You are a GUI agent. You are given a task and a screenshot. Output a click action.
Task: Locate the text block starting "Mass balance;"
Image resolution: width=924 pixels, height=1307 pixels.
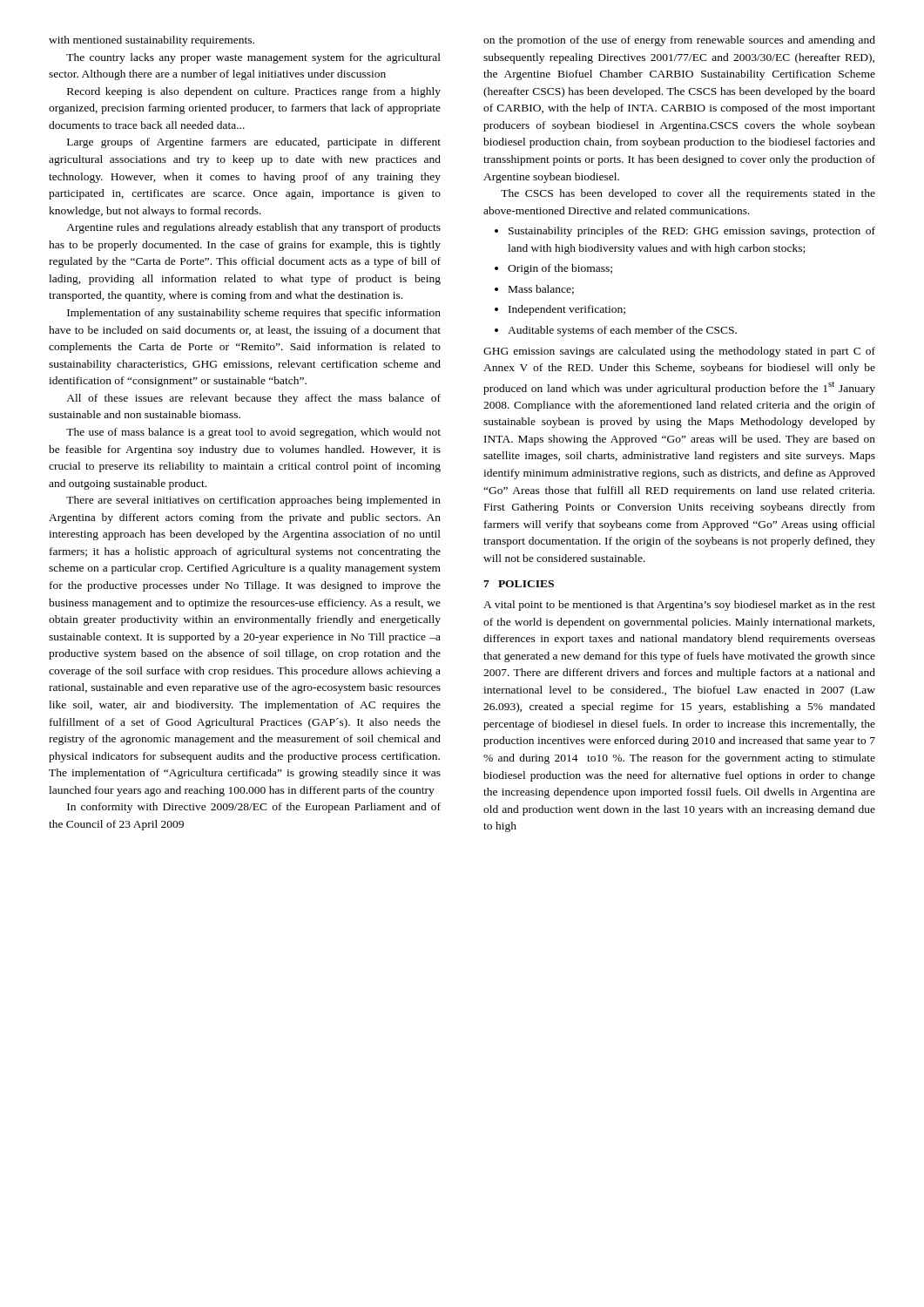(x=534, y=290)
